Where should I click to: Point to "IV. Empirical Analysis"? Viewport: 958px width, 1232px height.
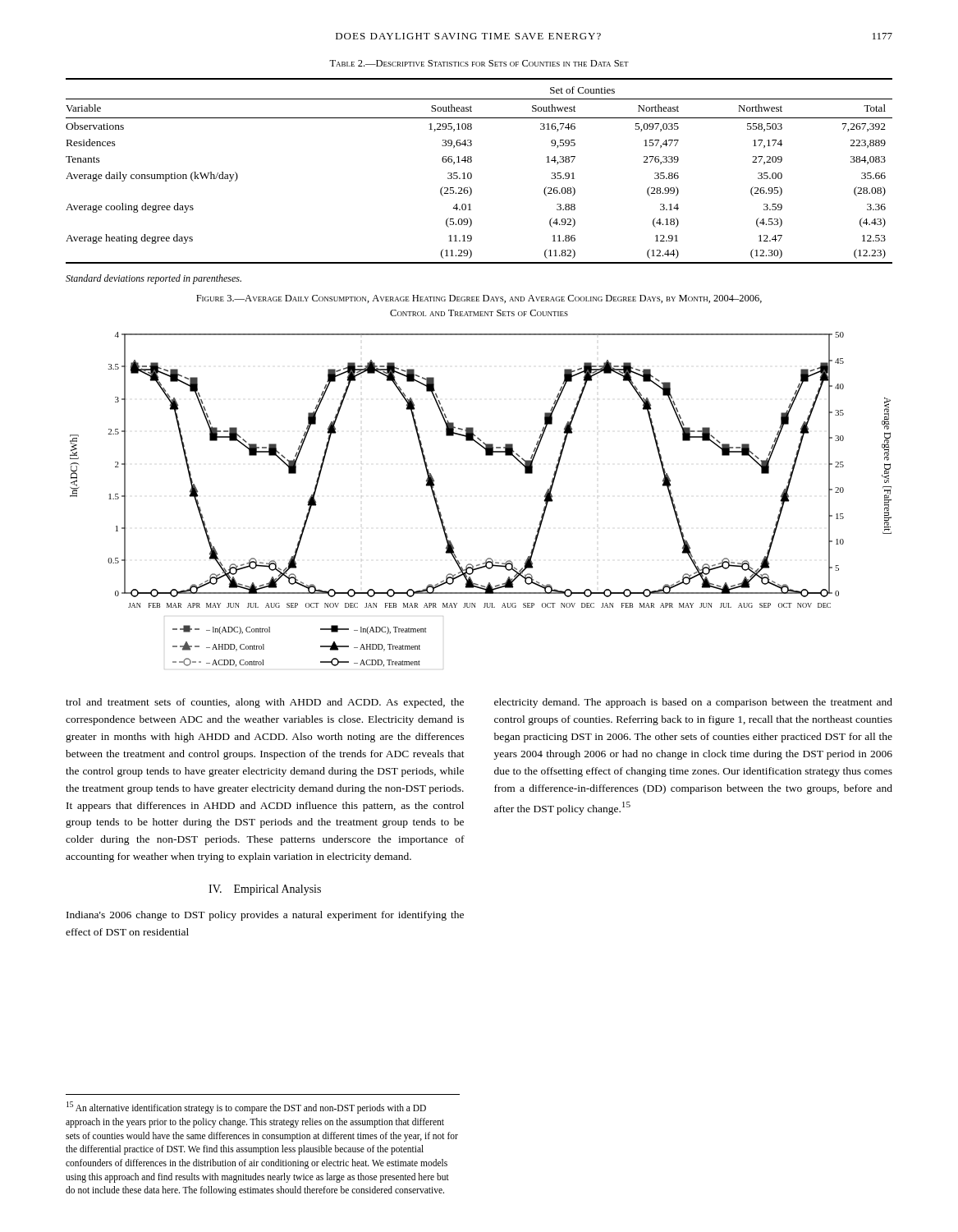coord(265,889)
